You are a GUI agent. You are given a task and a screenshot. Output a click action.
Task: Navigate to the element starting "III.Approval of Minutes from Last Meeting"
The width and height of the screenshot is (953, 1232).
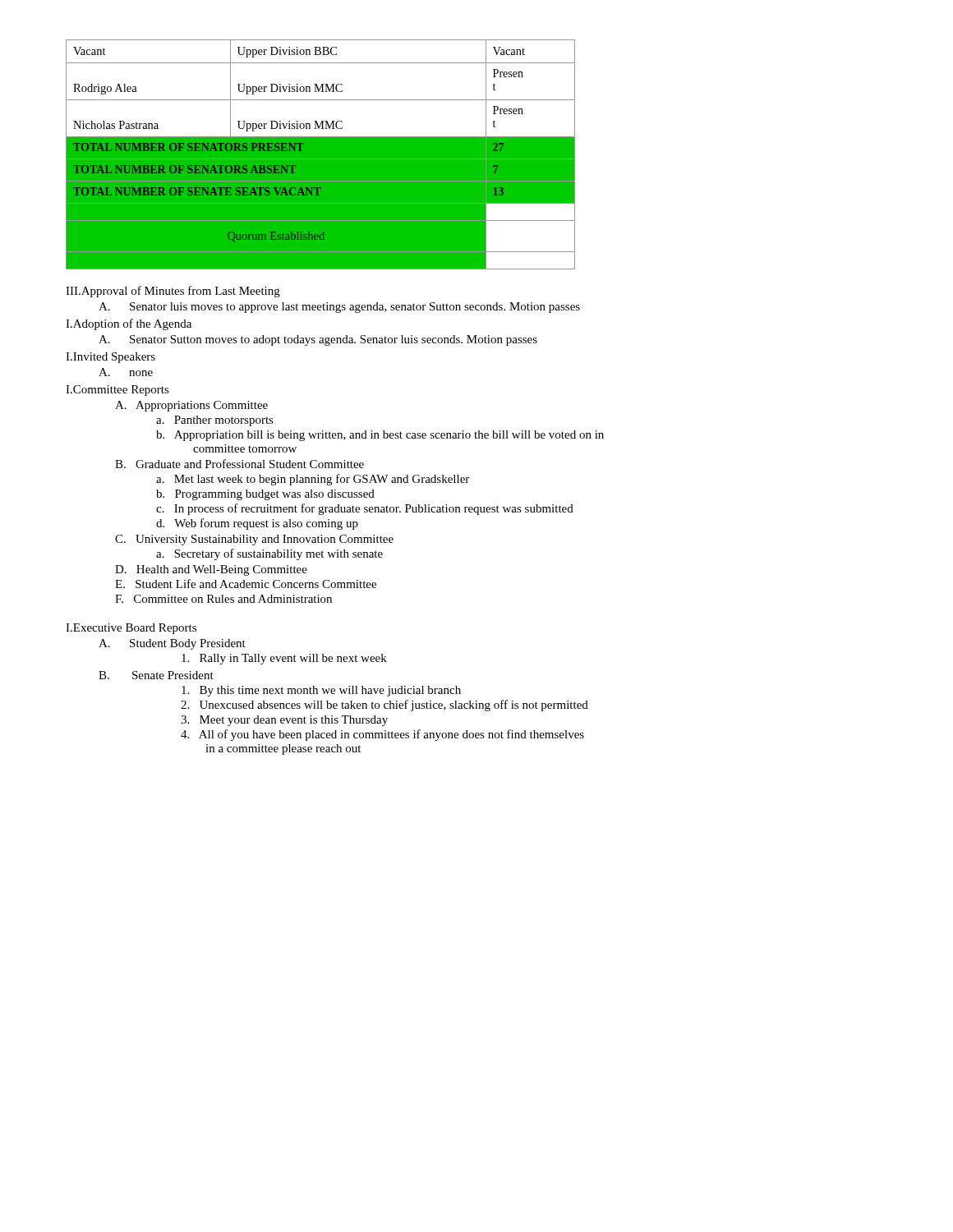click(x=173, y=291)
